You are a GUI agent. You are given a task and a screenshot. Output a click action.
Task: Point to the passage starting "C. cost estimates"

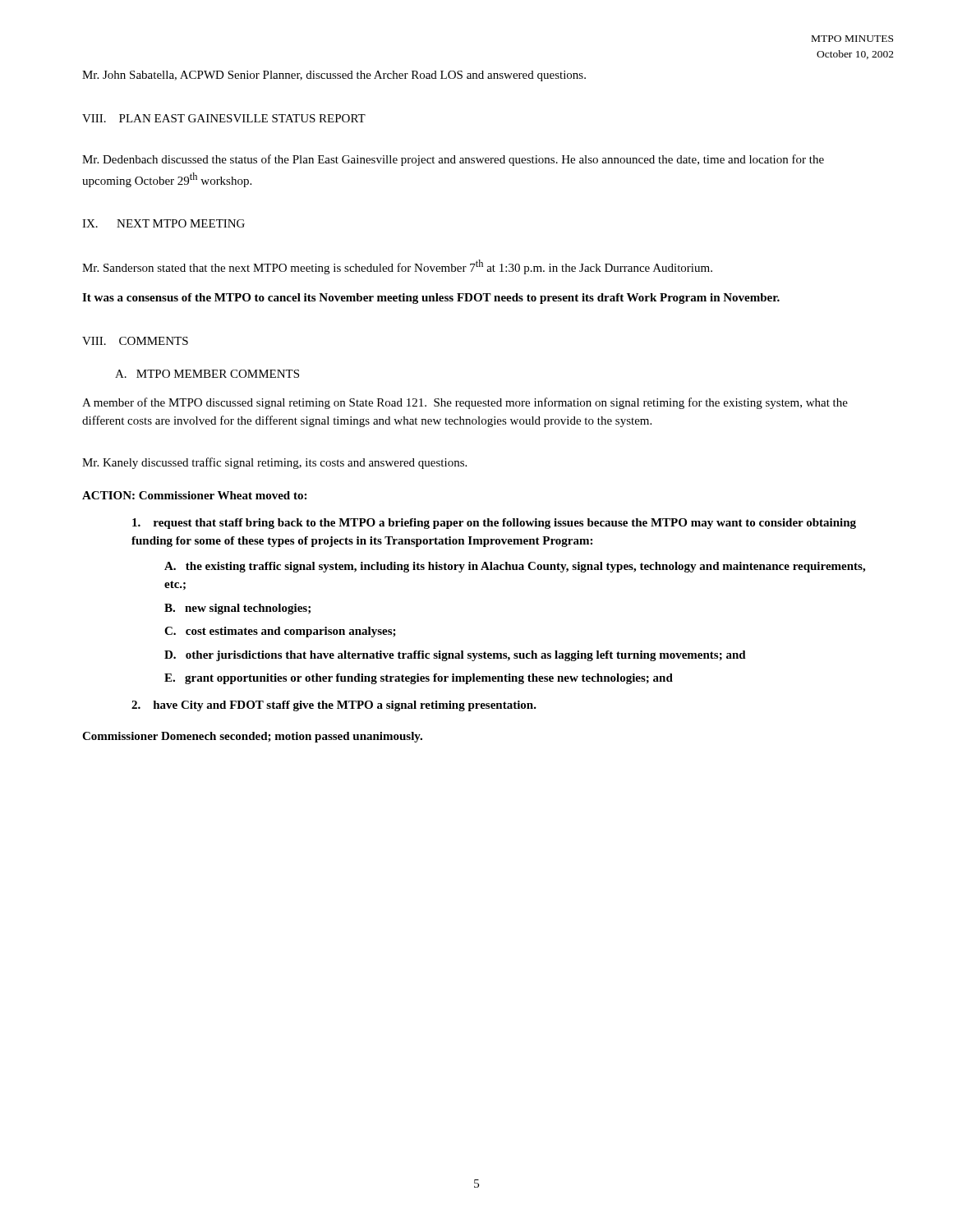coord(280,632)
